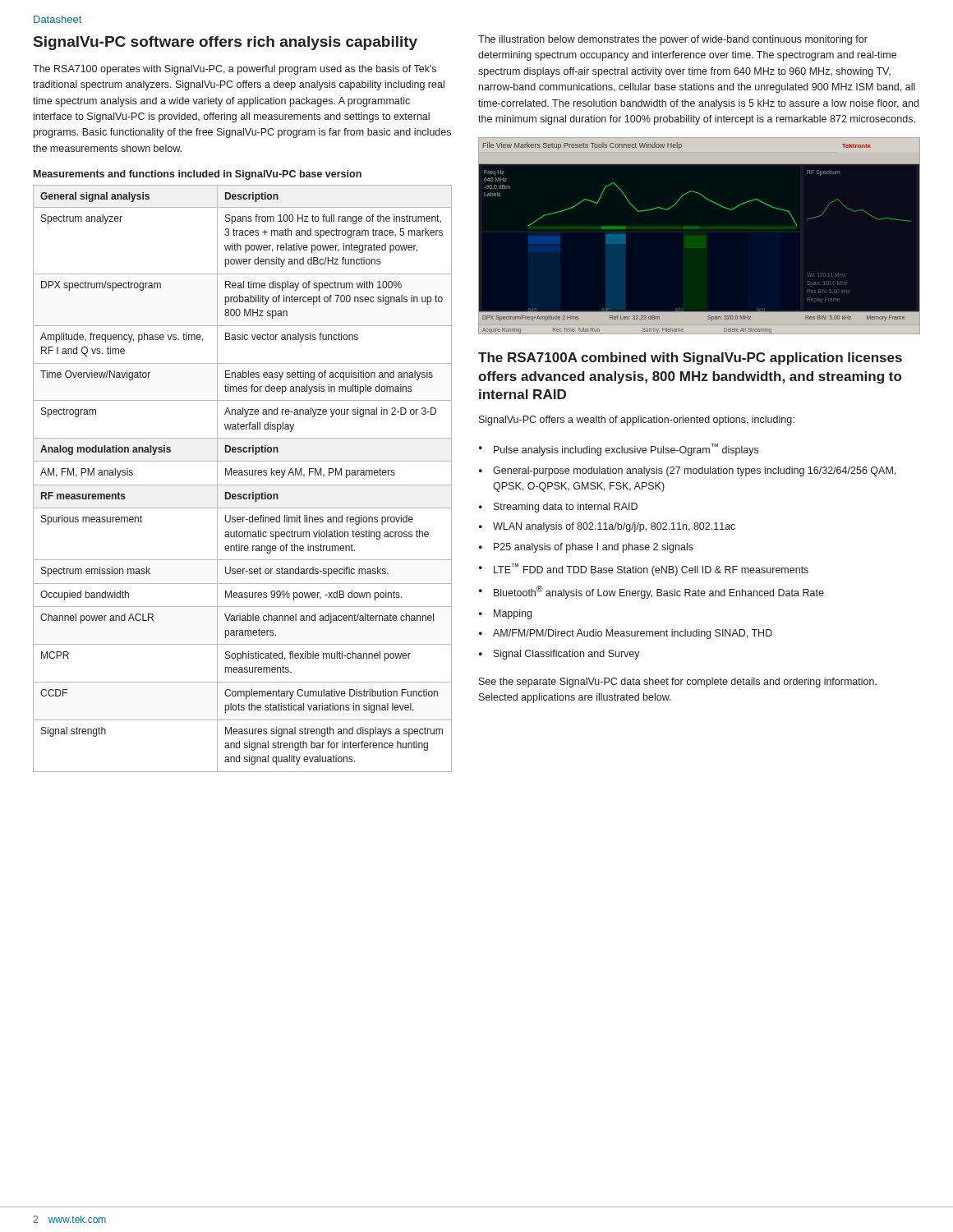
Task: Locate the block of text that opens with "SignalVu-PC offers a wealth of application-oriented options,"
Action: (699, 420)
